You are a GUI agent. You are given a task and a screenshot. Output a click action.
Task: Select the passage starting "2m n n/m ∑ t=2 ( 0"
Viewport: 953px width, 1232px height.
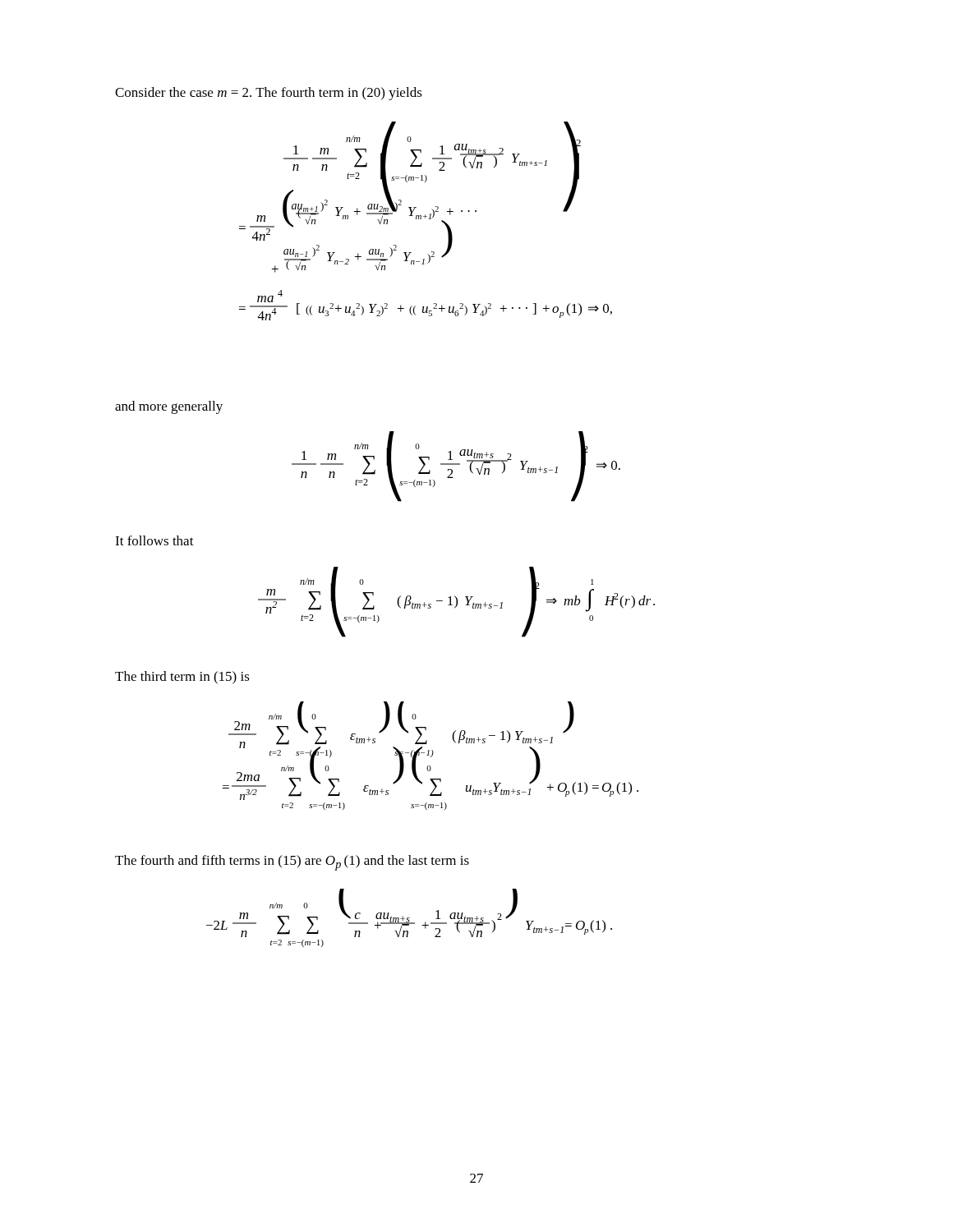click(476, 765)
